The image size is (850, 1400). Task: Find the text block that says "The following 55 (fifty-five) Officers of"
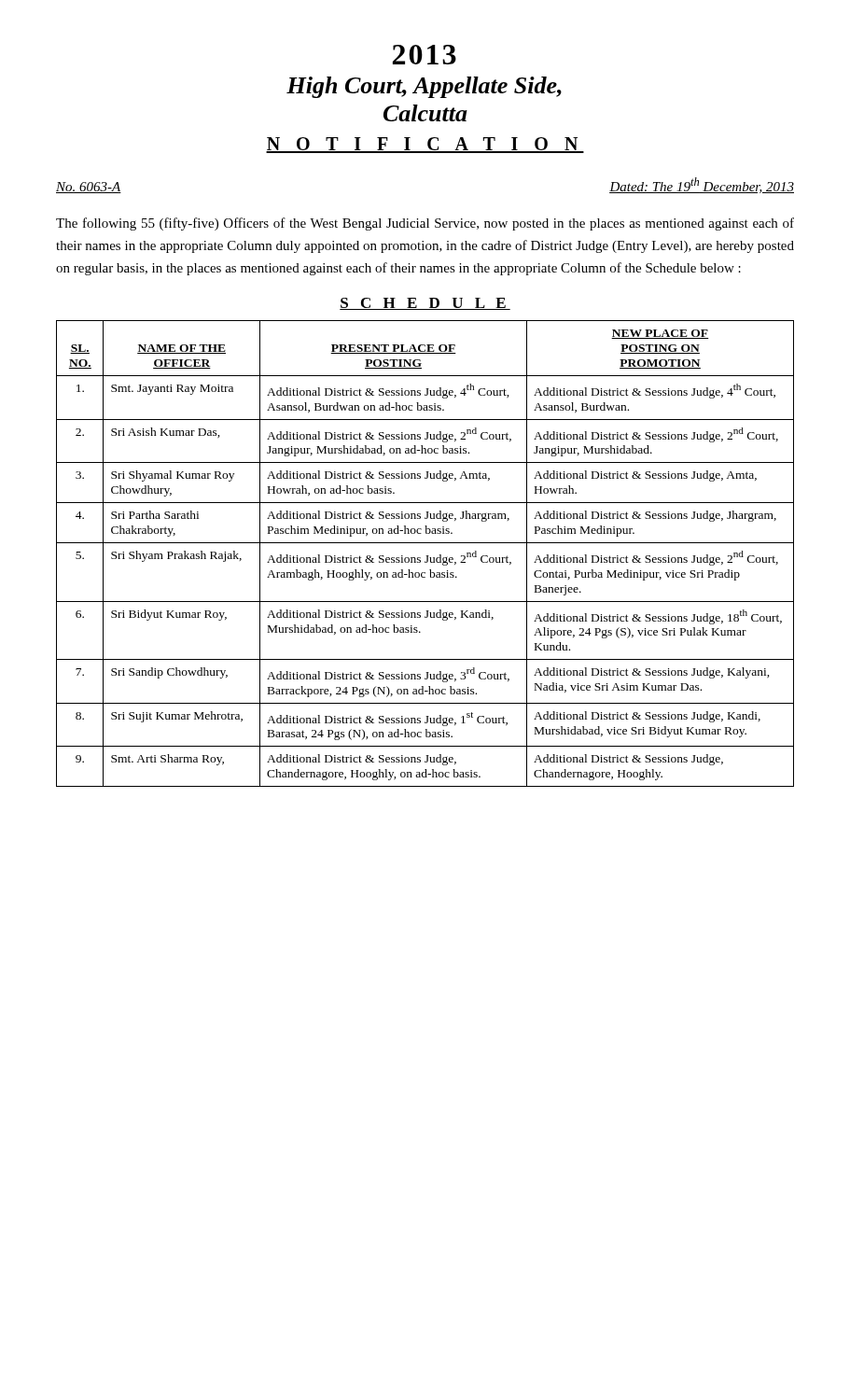(x=425, y=245)
